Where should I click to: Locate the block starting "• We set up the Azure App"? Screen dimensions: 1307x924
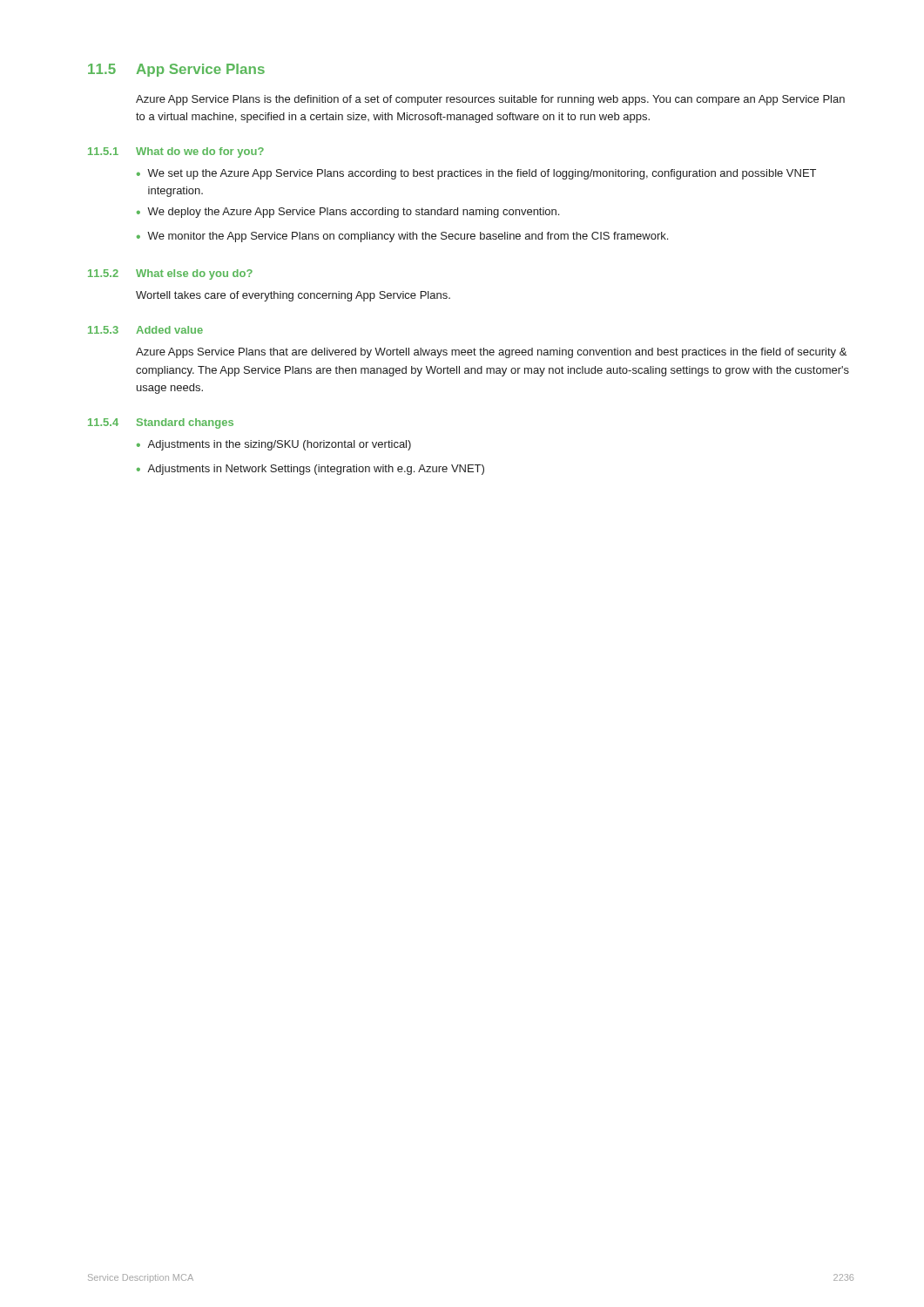(x=495, y=182)
